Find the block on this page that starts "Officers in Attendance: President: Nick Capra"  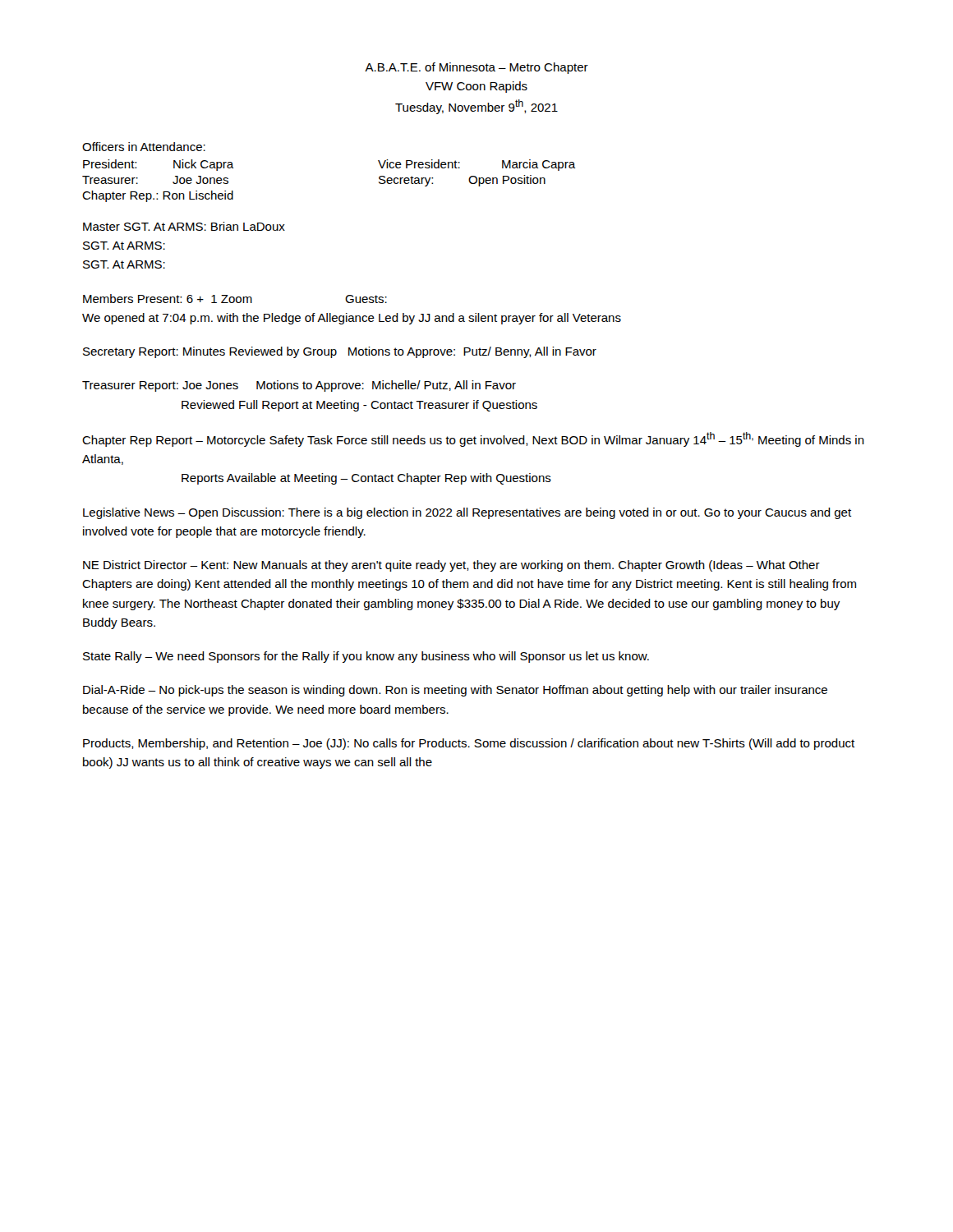pos(476,171)
